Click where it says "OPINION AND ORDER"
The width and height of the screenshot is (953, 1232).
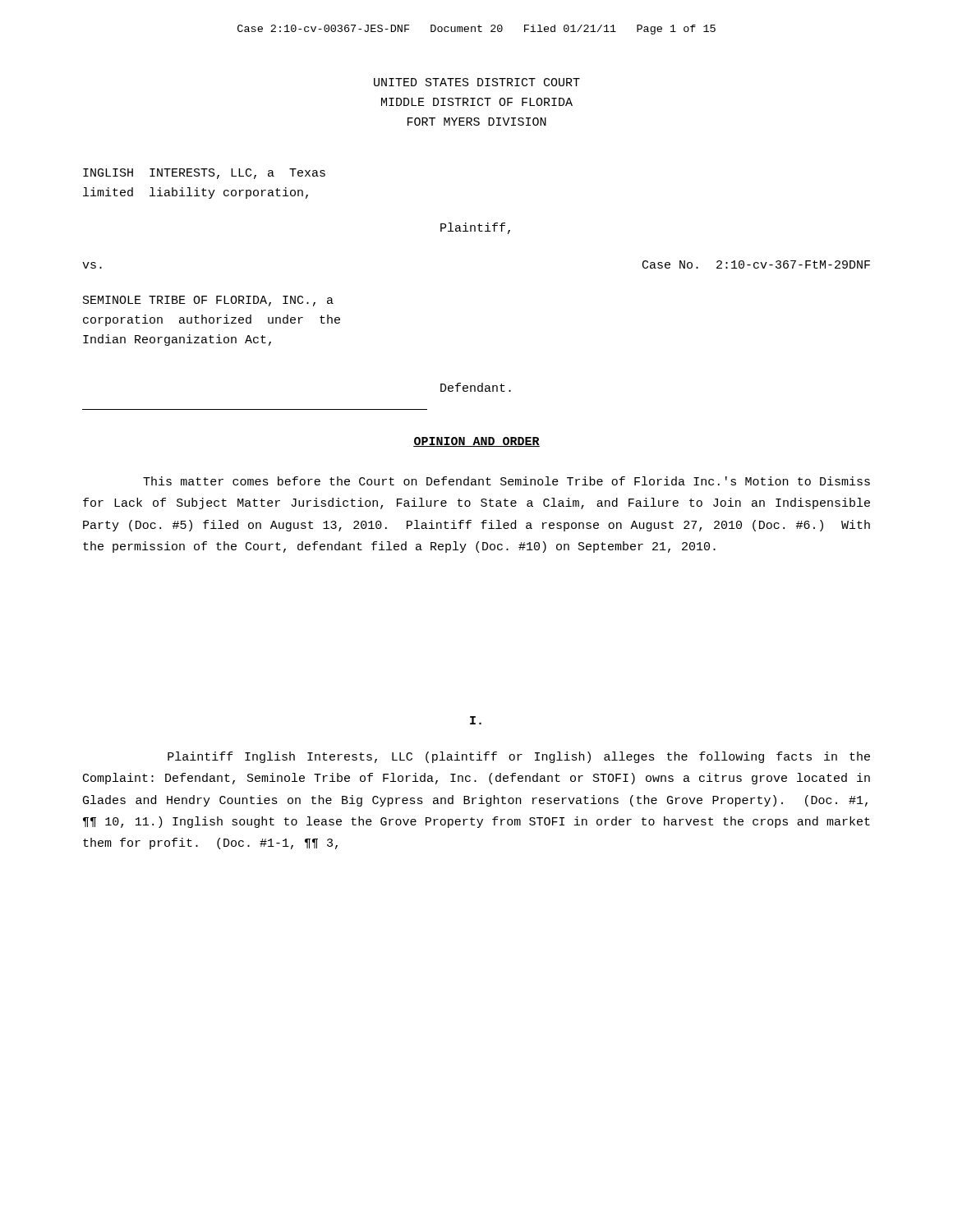pos(476,442)
